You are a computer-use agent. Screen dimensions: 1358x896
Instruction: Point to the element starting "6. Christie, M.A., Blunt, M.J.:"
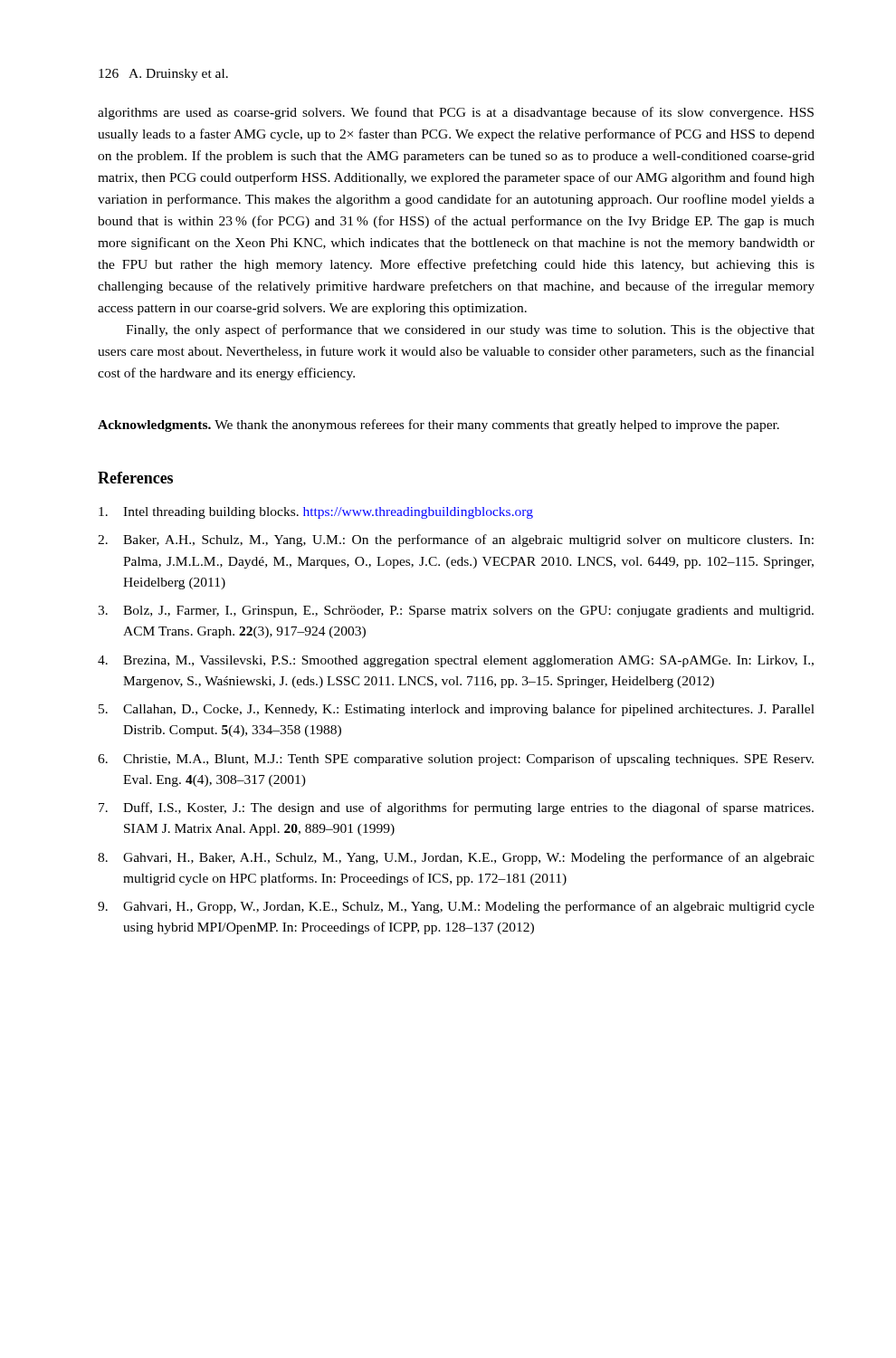[456, 769]
